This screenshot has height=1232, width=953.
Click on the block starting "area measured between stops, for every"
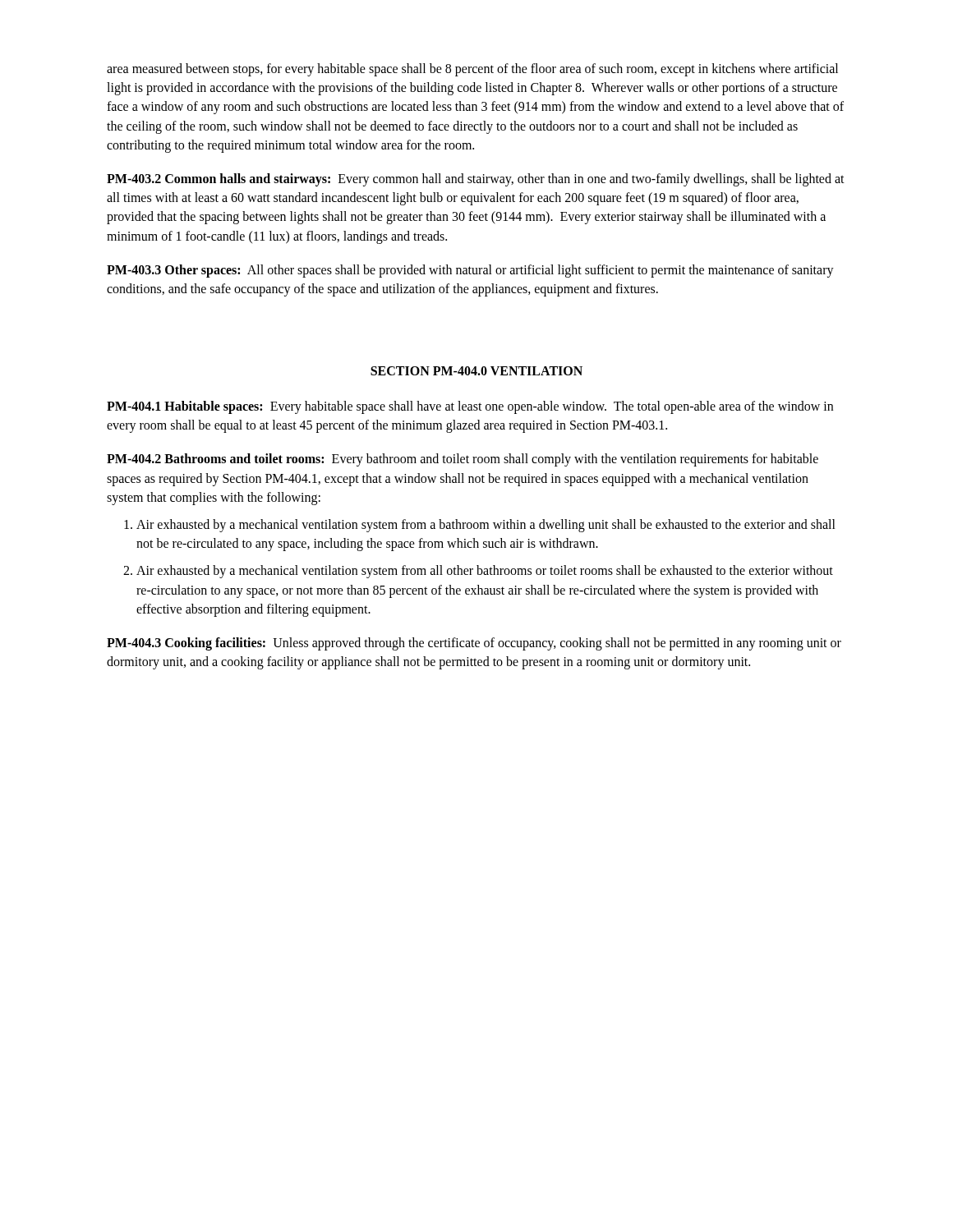click(x=475, y=107)
